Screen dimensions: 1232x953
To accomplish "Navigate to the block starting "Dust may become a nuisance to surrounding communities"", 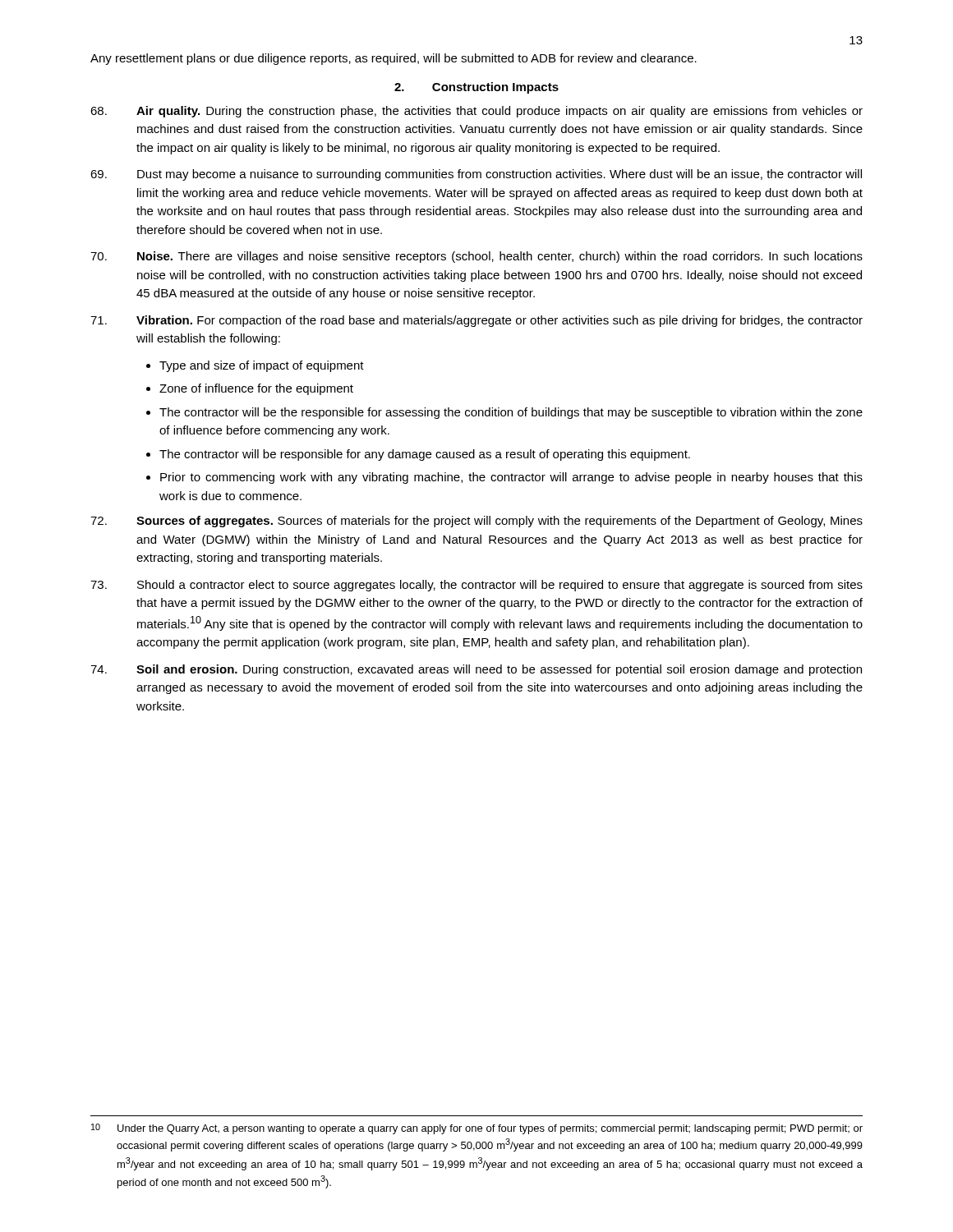I will coord(476,202).
